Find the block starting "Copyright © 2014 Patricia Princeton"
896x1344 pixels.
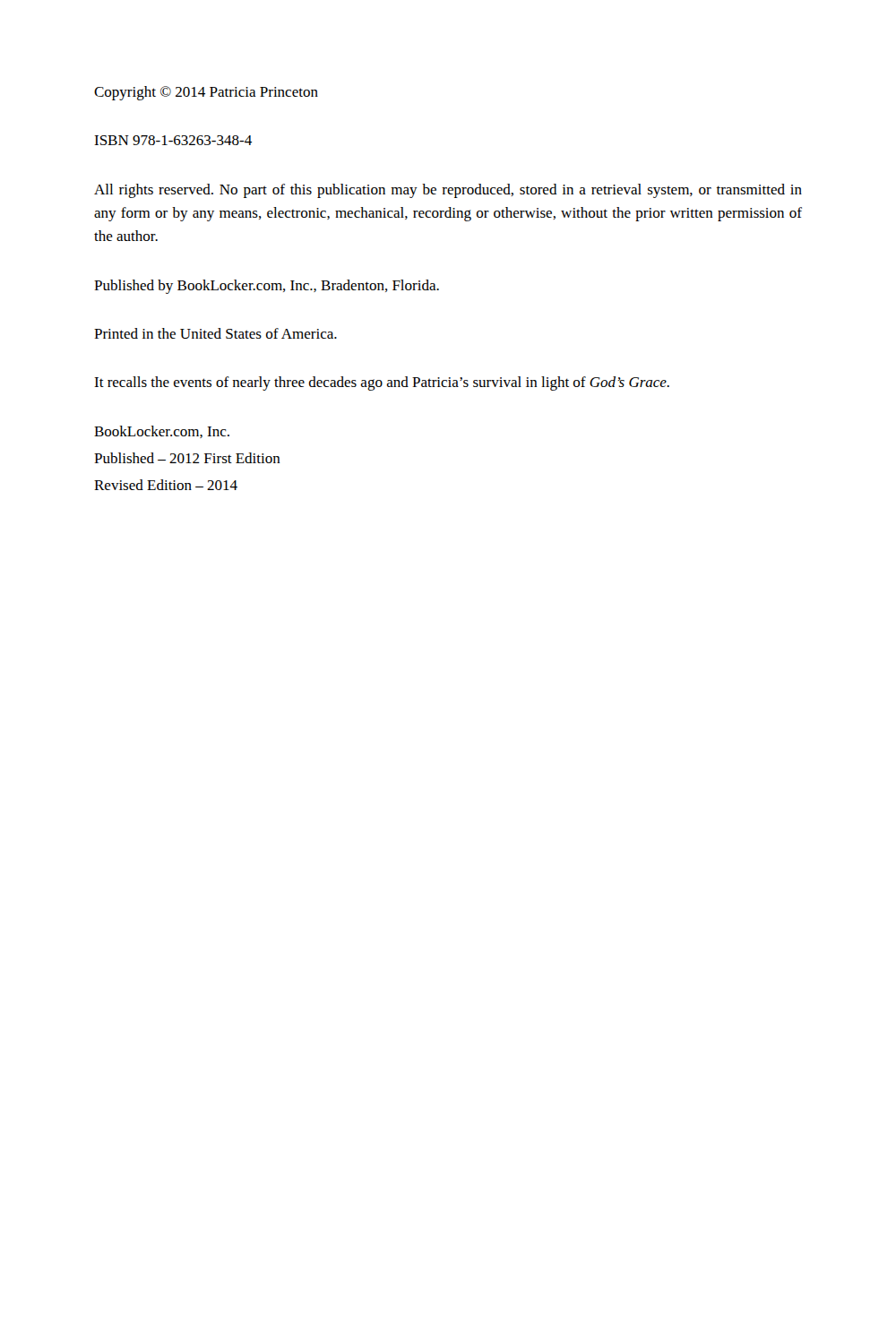(x=206, y=92)
